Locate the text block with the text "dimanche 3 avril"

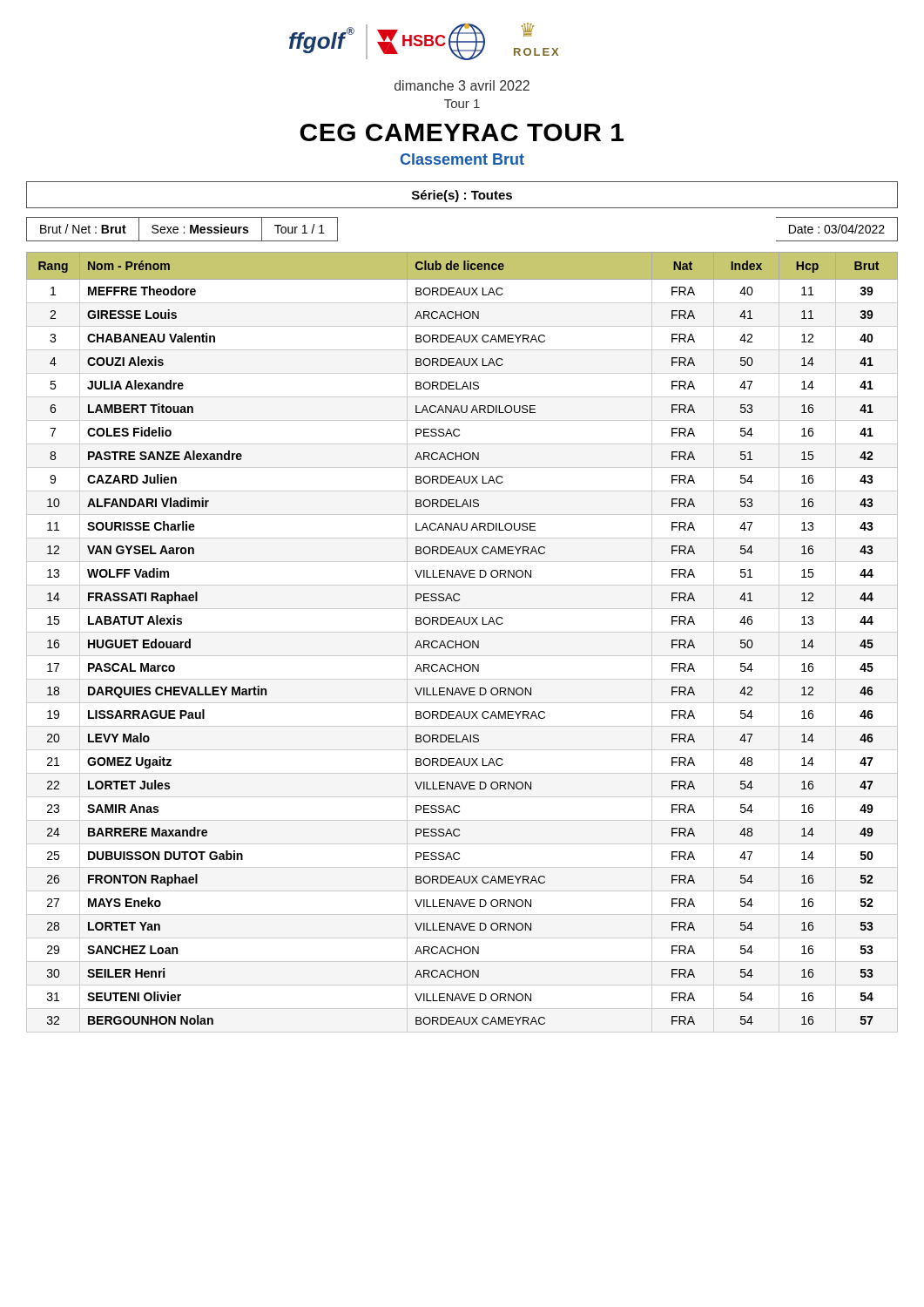[x=462, y=86]
